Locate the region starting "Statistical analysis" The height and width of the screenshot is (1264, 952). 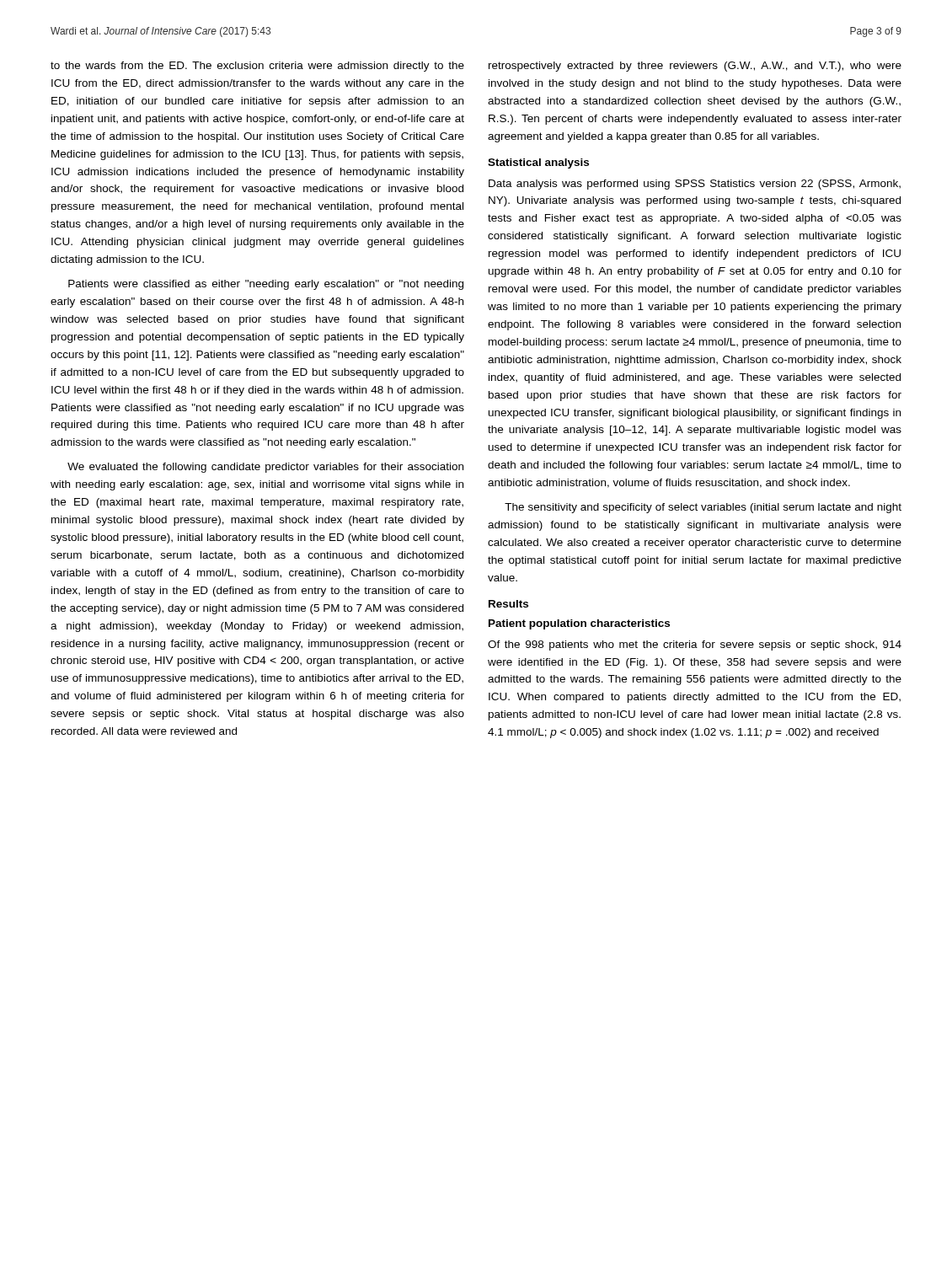point(538,163)
